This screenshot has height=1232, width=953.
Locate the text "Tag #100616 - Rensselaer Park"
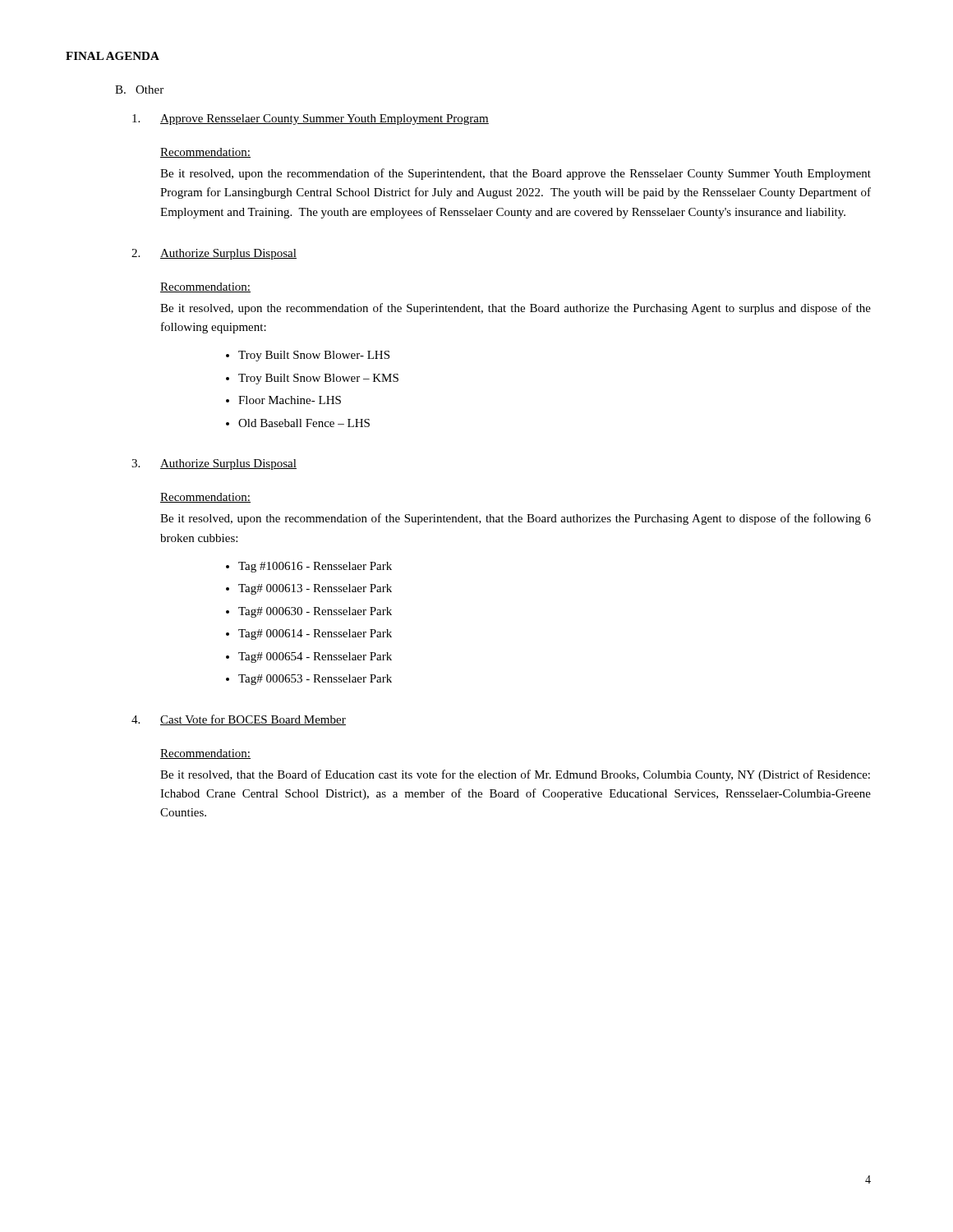tap(315, 566)
